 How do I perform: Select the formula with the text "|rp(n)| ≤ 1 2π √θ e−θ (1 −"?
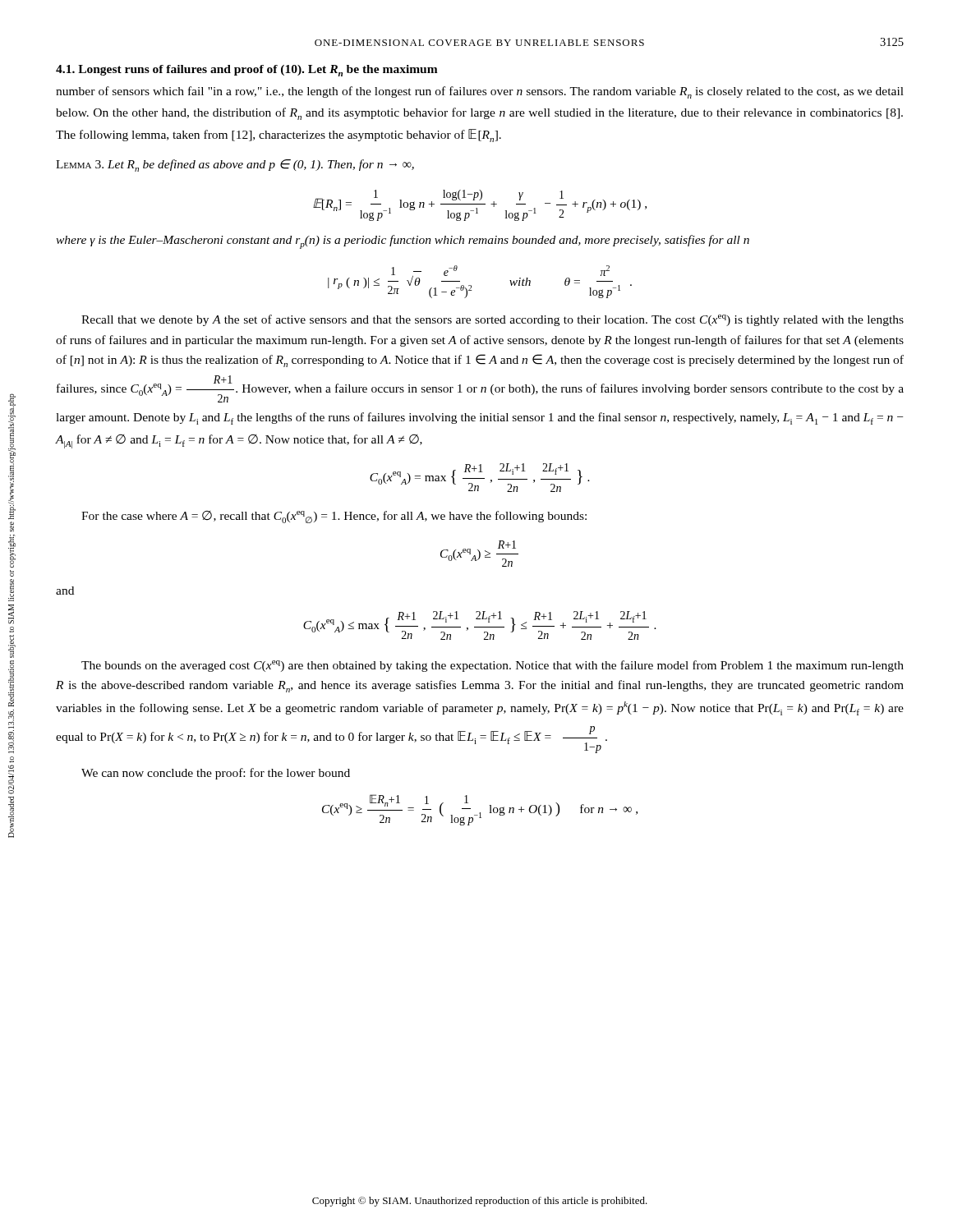click(480, 281)
